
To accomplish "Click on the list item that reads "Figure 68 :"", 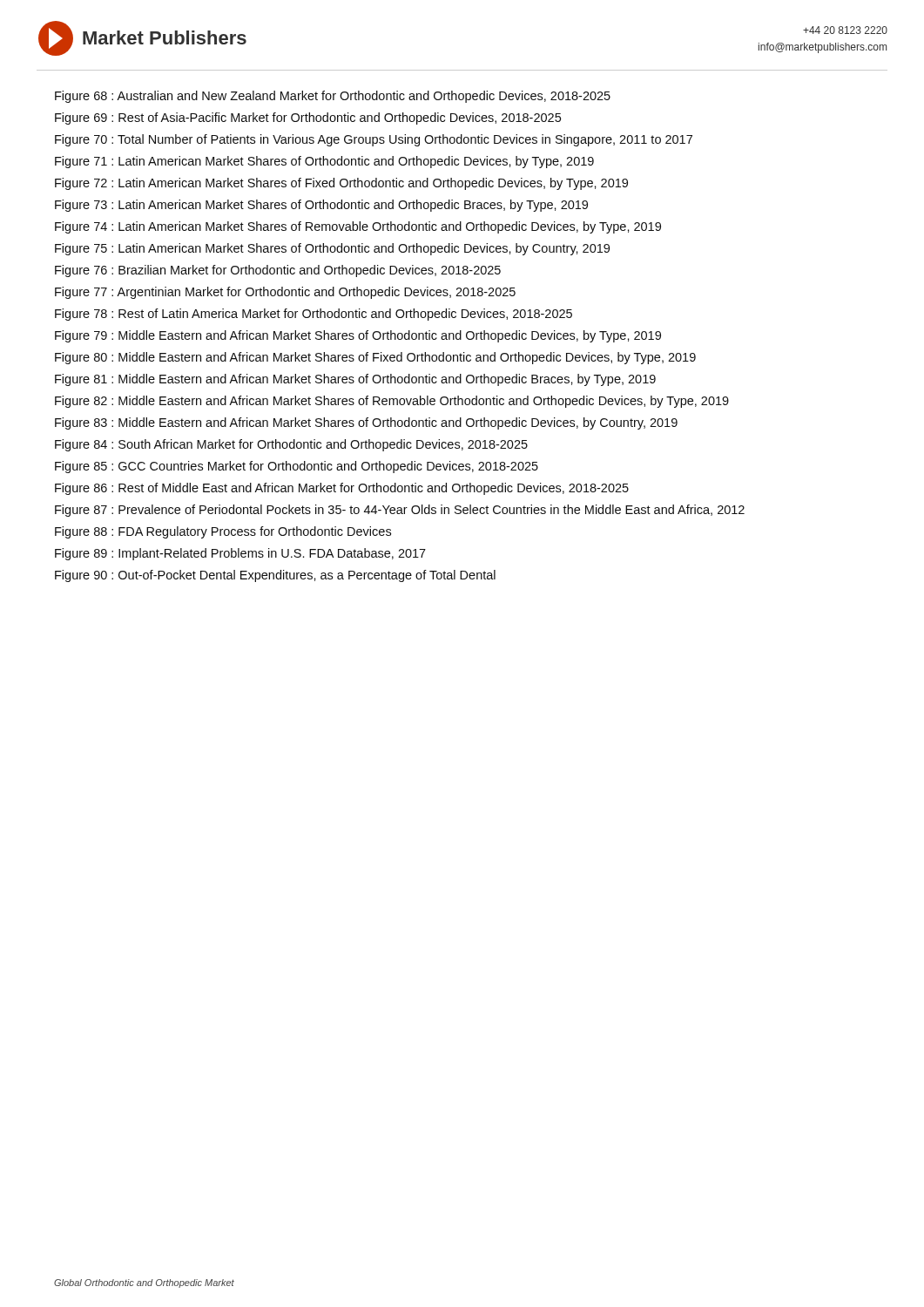I will click(332, 96).
